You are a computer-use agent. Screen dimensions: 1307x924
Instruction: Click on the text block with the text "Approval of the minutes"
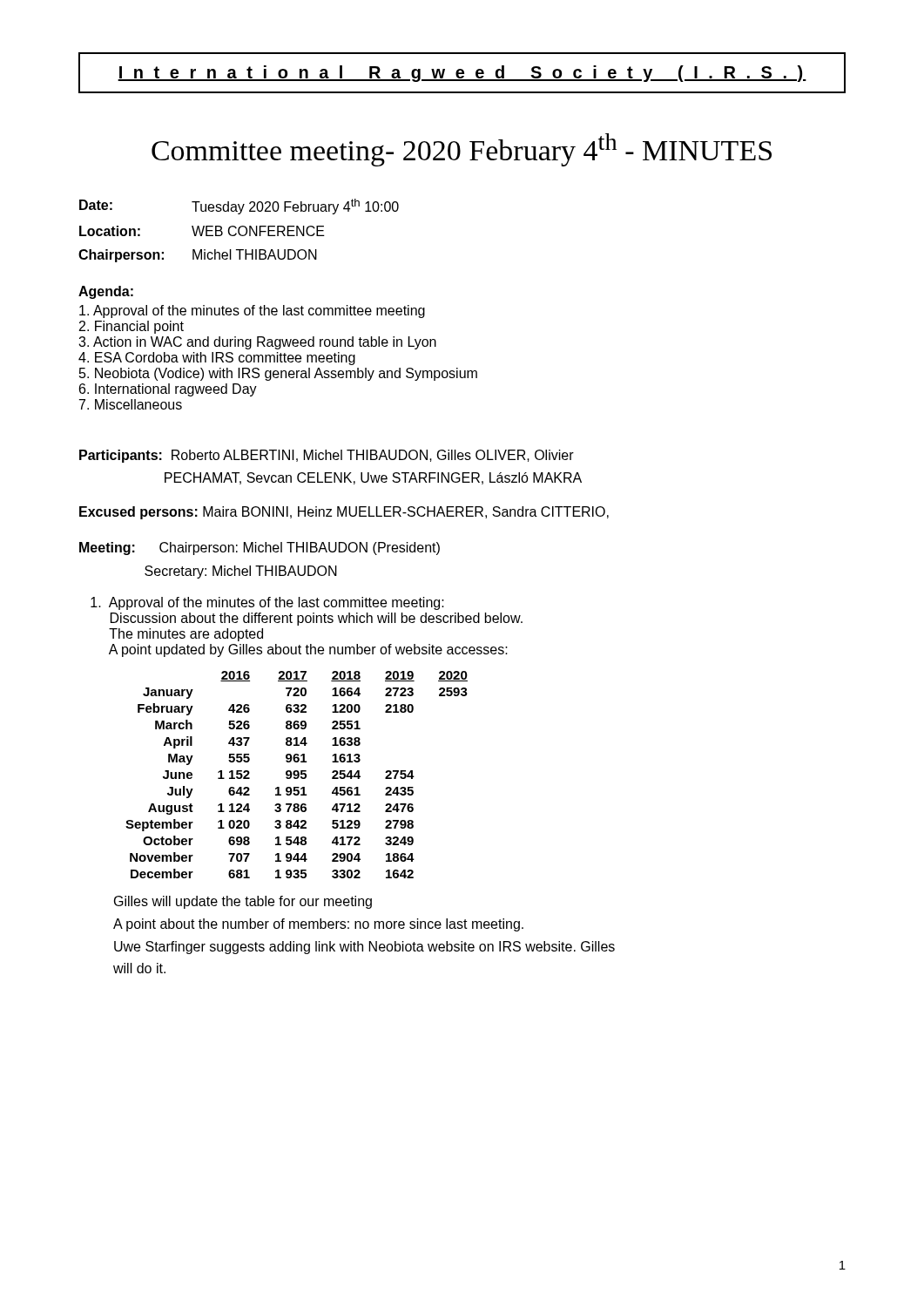tap(301, 626)
